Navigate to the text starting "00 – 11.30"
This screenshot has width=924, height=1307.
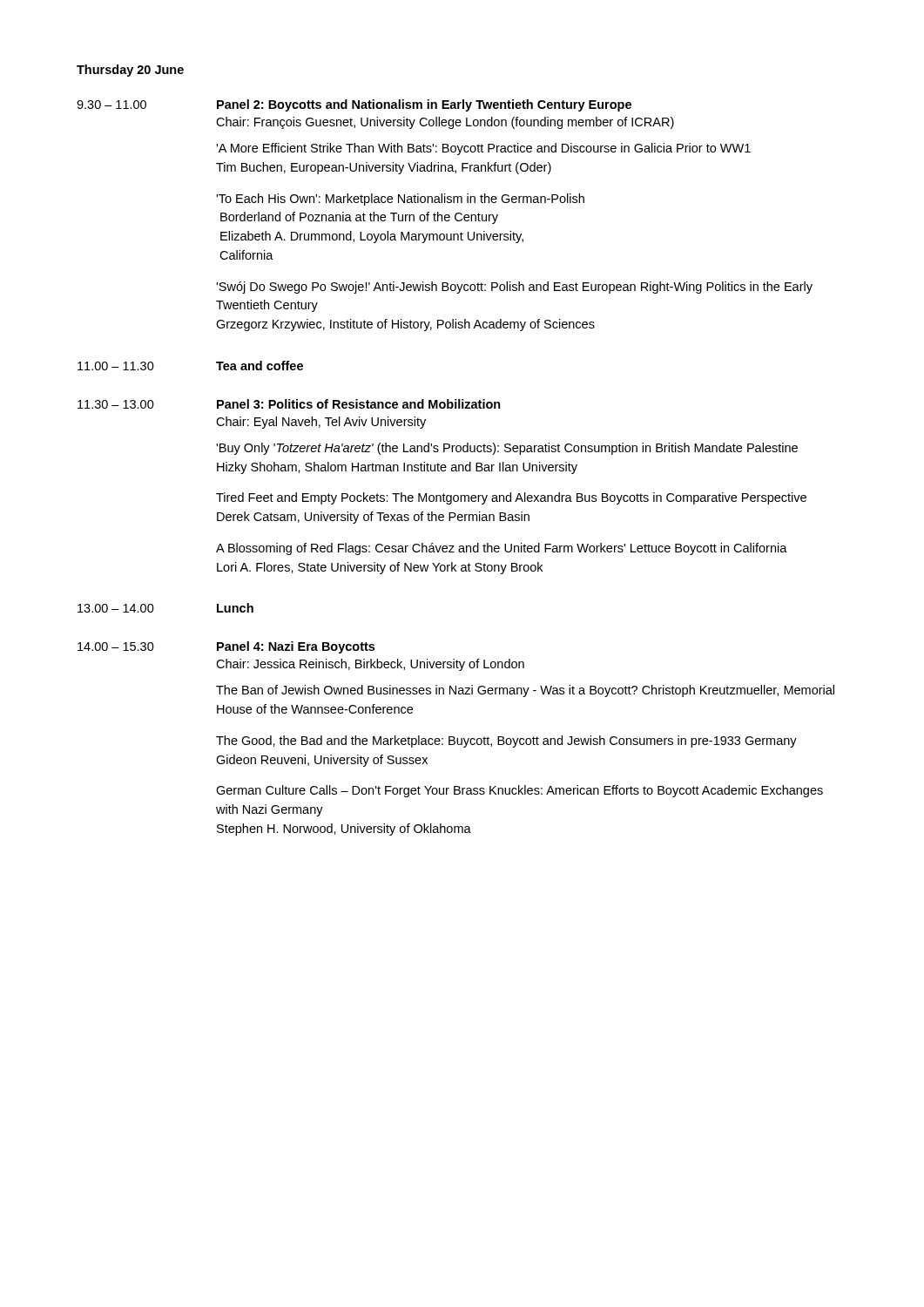pos(126,366)
